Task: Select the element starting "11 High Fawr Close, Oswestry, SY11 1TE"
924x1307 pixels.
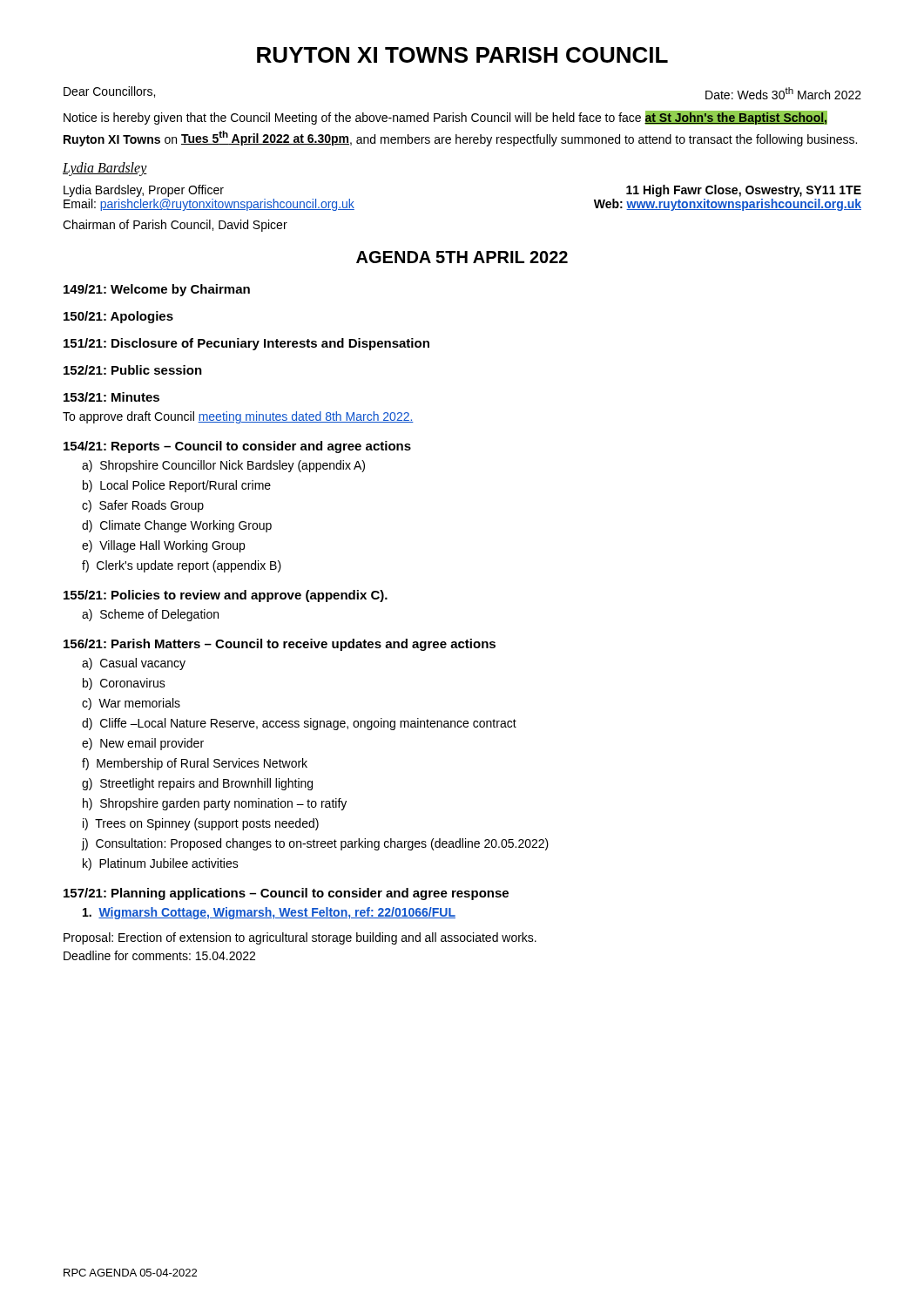Action: tap(727, 197)
